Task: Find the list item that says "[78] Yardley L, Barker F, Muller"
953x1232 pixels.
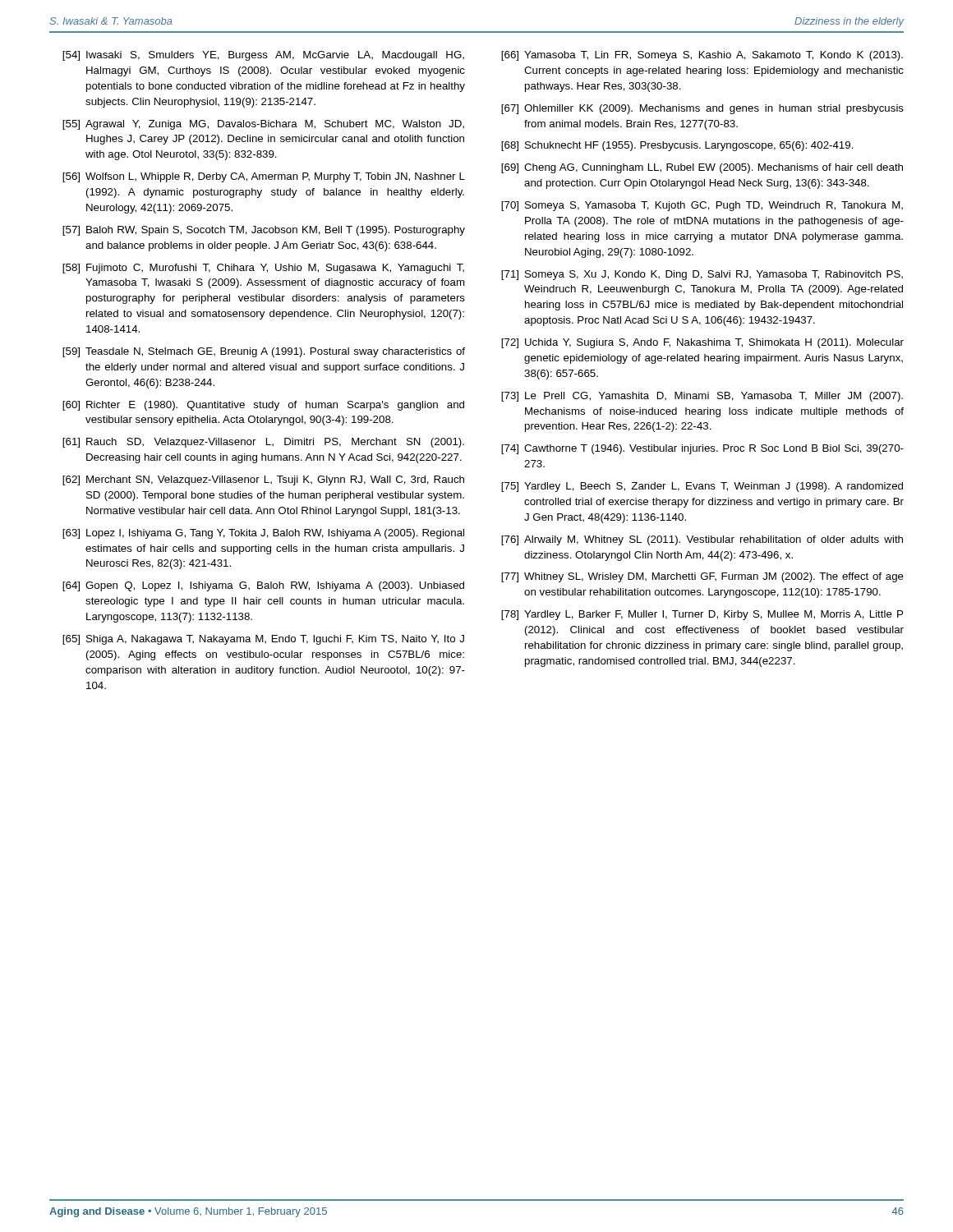Action: 696,638
